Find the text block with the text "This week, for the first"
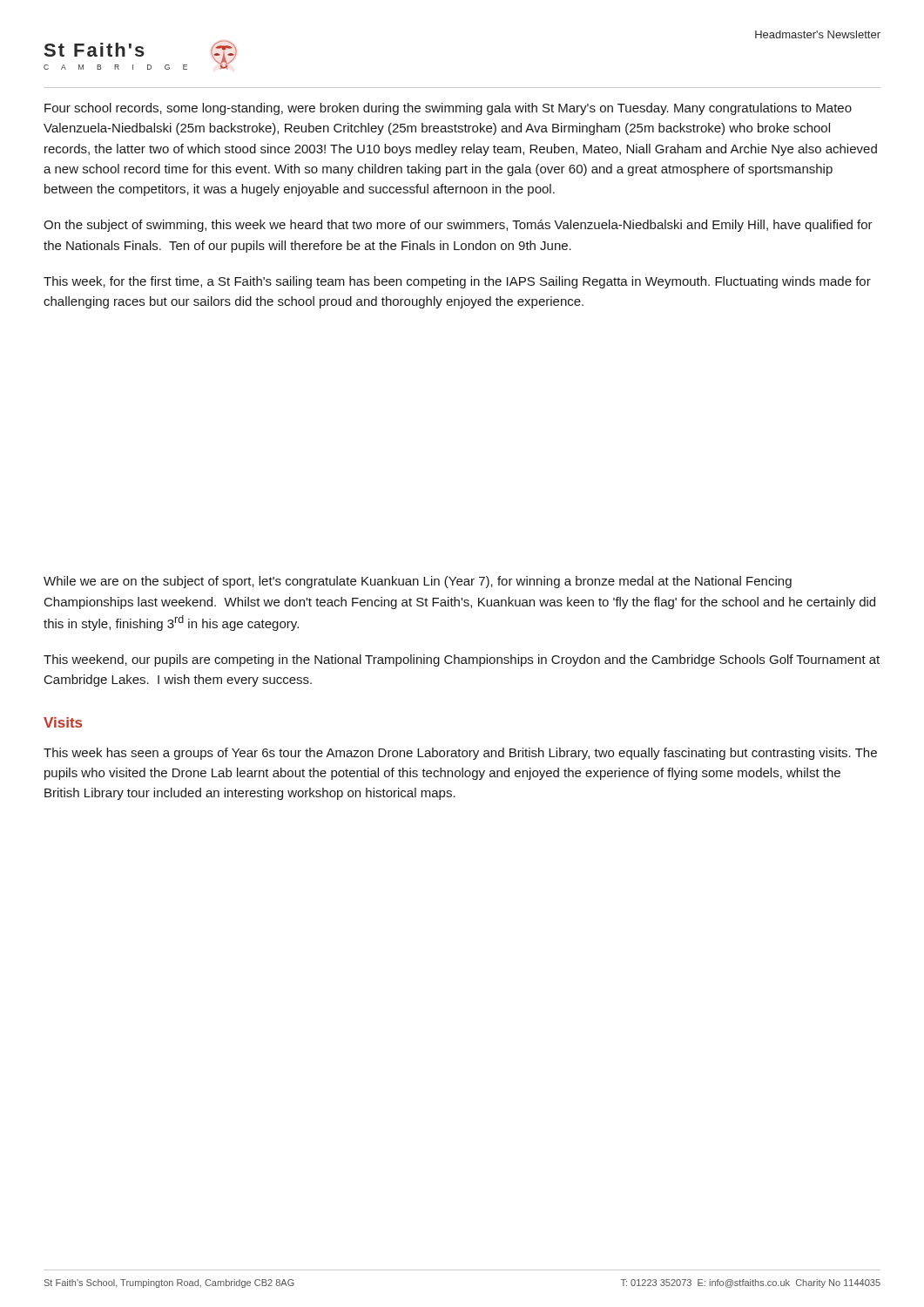 pos(457,291)
